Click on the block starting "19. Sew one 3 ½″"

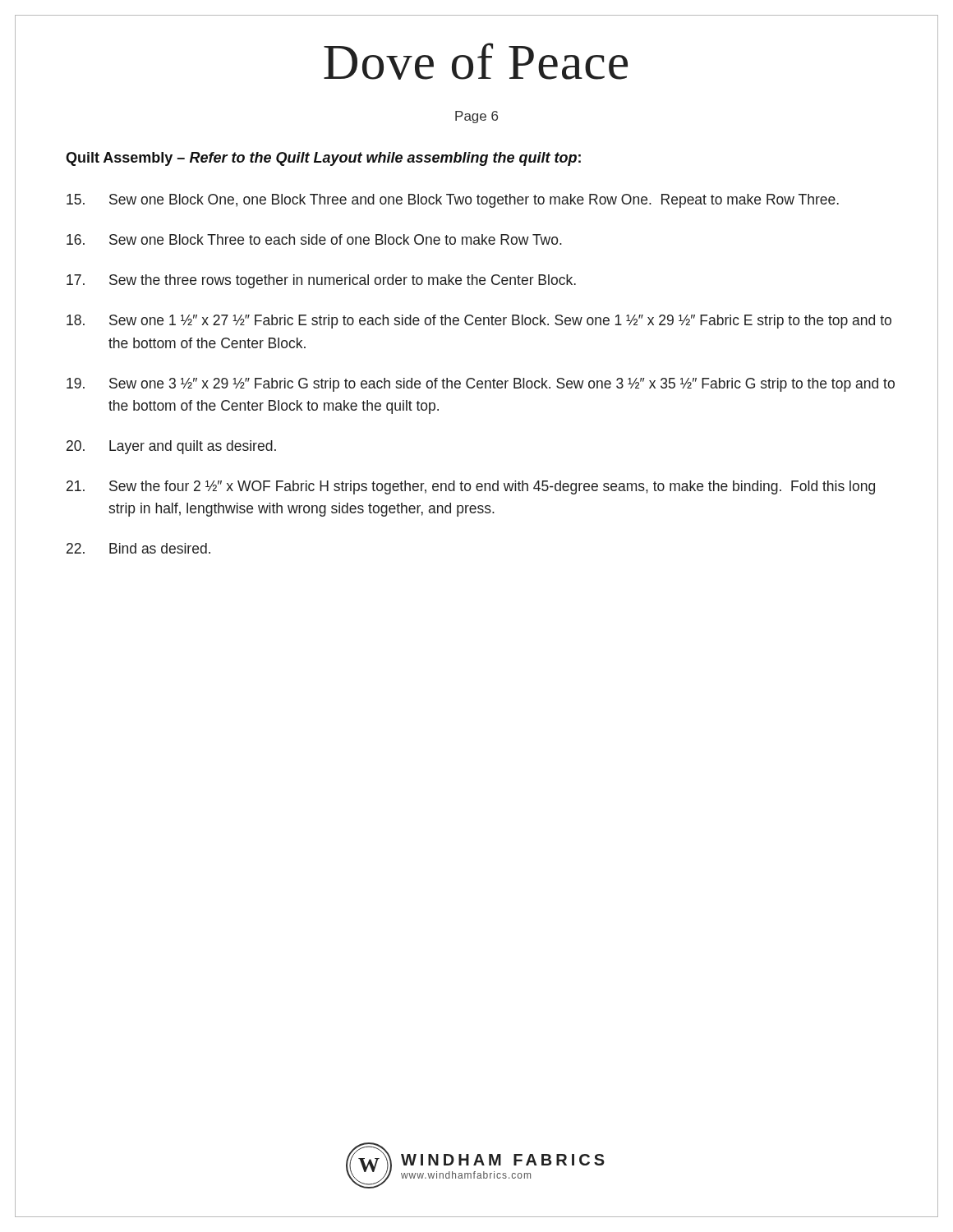pos(481,395)
